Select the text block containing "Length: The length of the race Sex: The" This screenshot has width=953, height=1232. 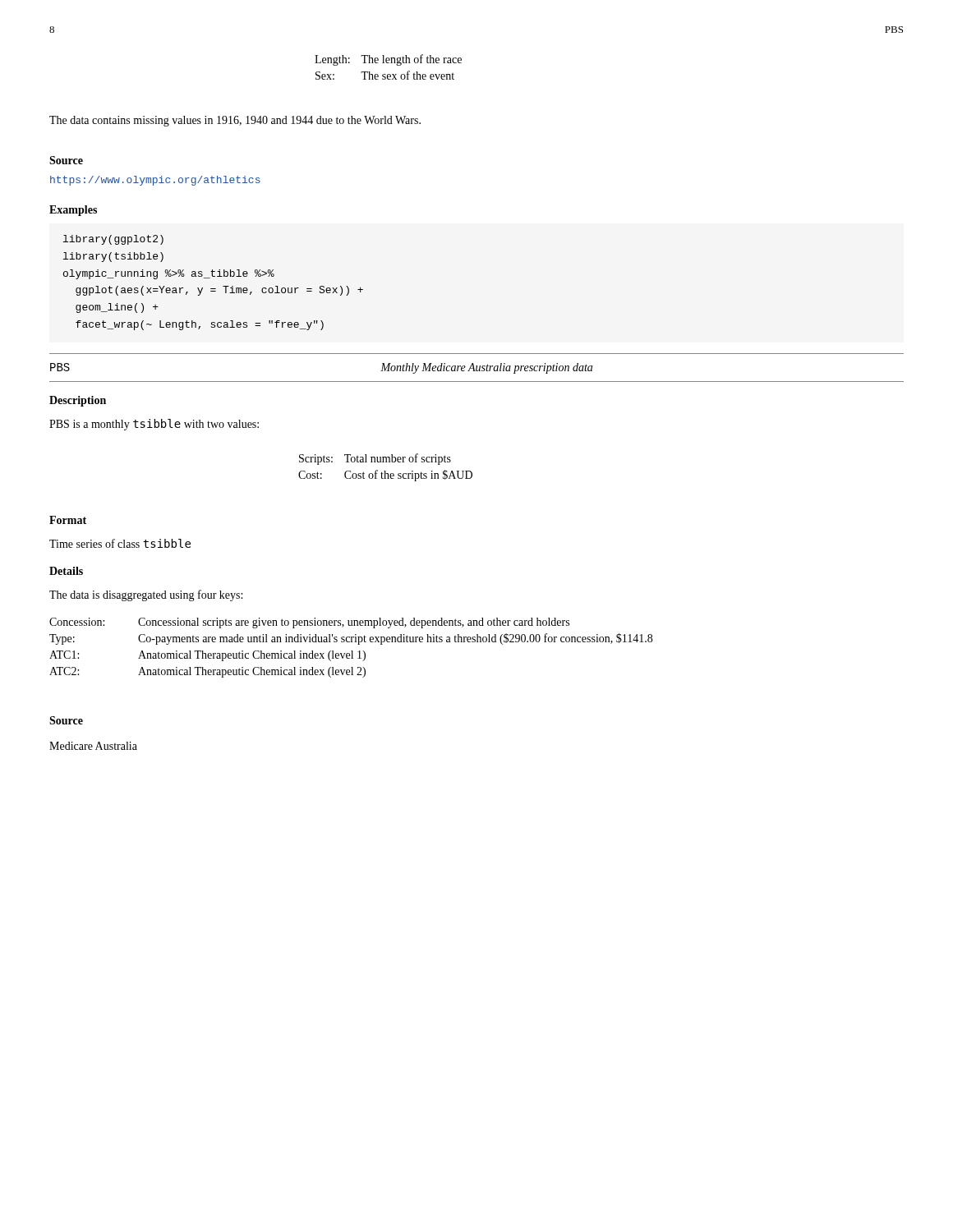388,68
